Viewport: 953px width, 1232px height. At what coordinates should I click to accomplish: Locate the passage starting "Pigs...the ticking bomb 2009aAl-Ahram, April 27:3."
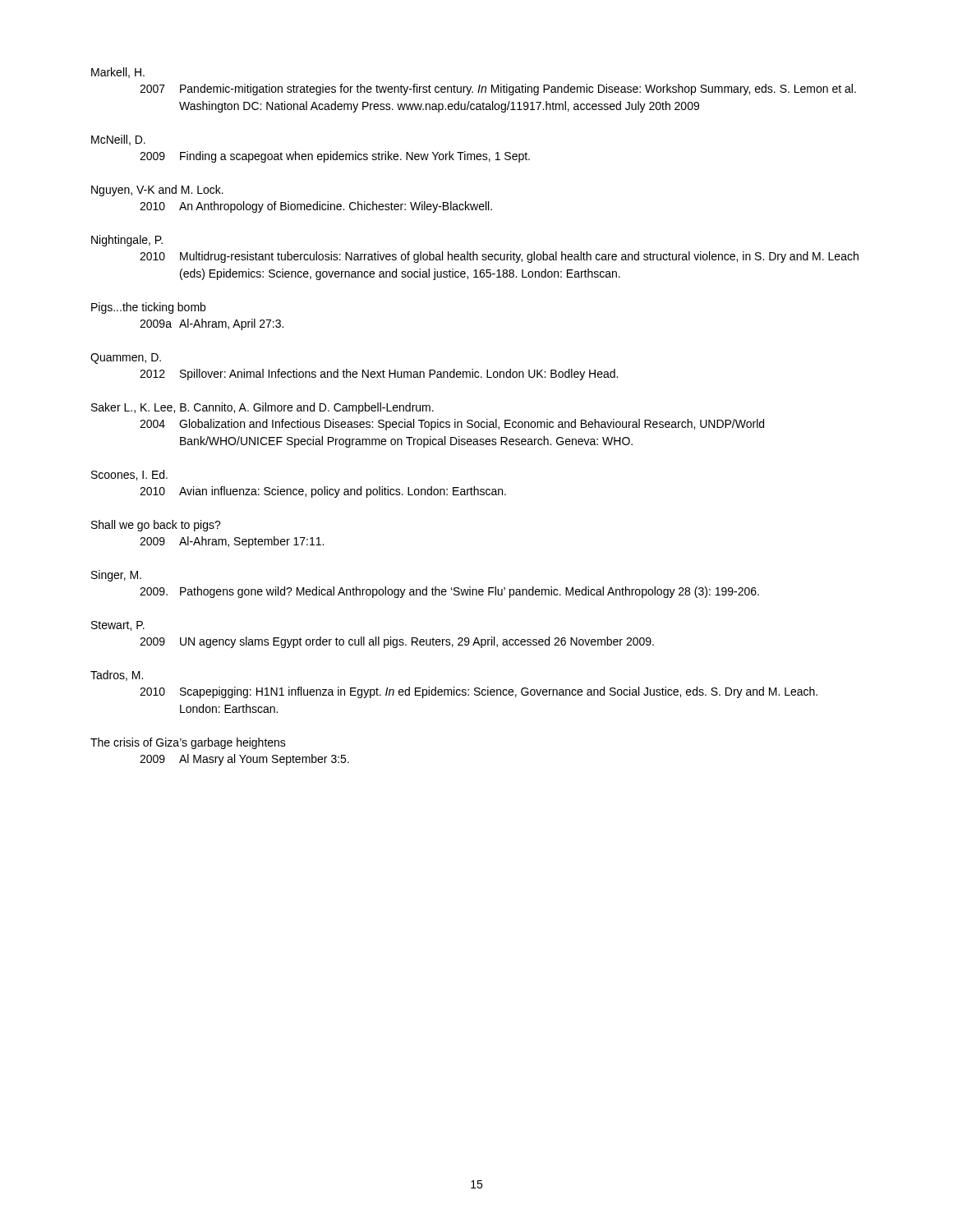(148, 308)
